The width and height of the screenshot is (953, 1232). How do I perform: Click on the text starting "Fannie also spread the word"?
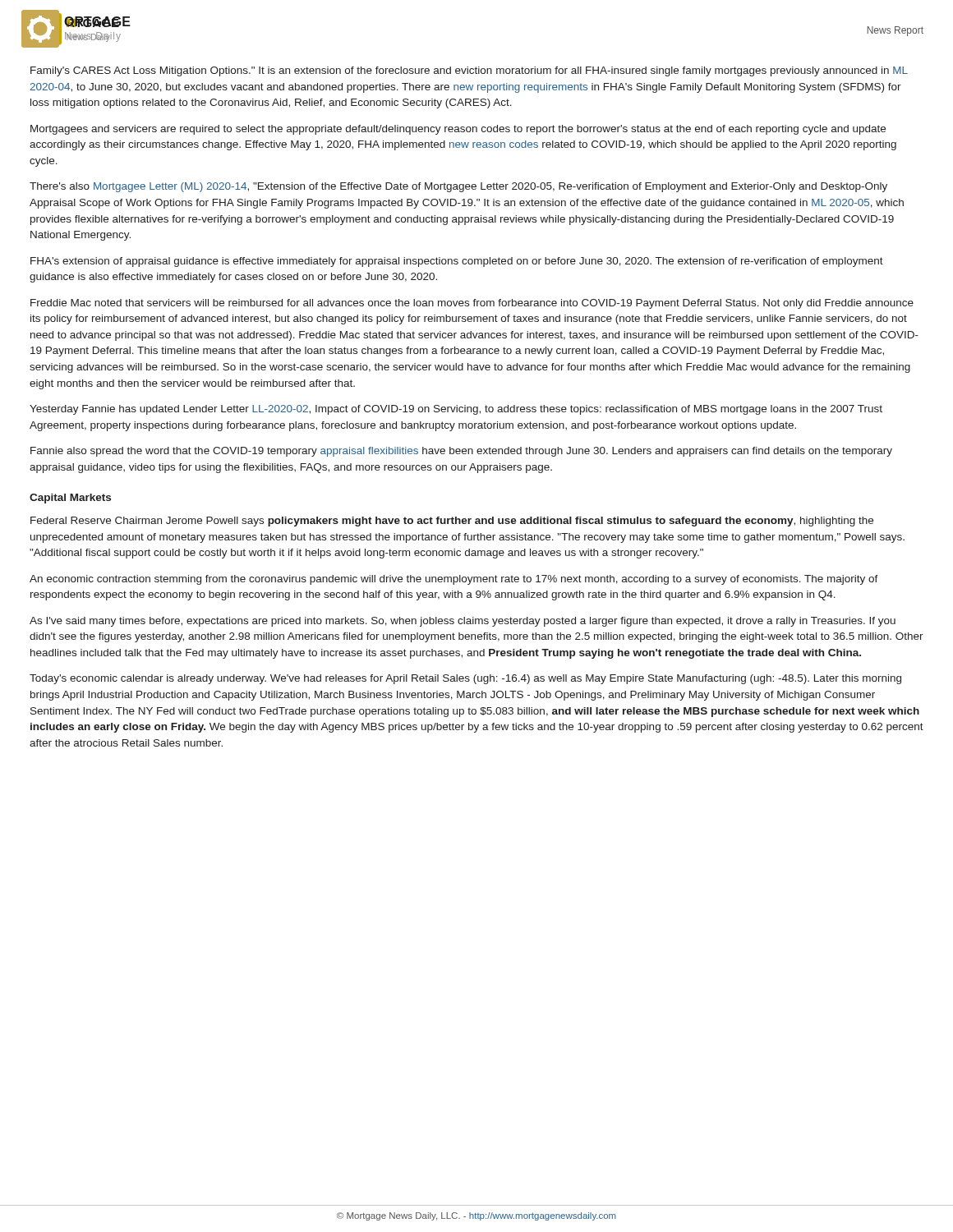[476, 459]
